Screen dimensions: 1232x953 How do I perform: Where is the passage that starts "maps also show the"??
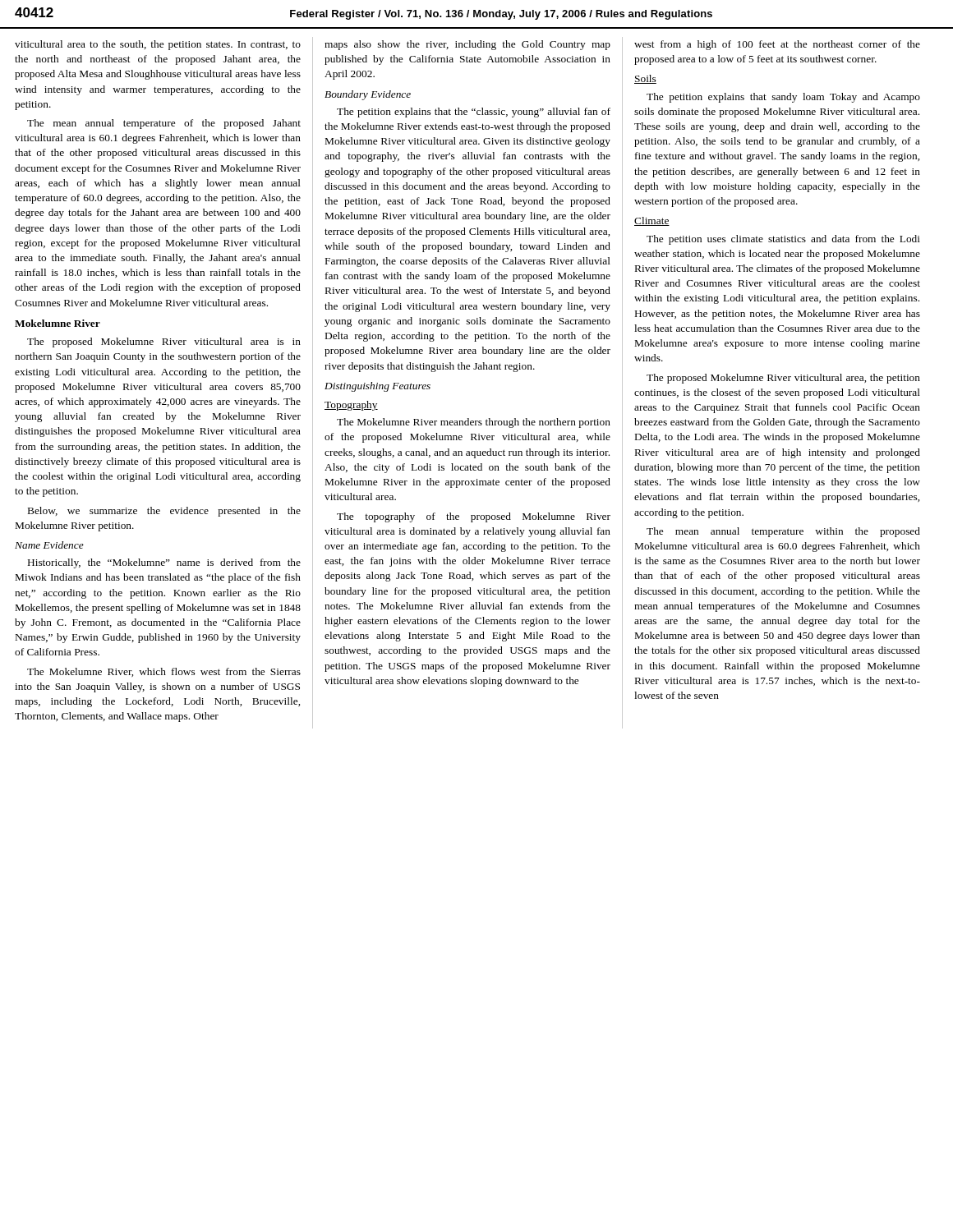pyautogui.click(x=467, y=59)
